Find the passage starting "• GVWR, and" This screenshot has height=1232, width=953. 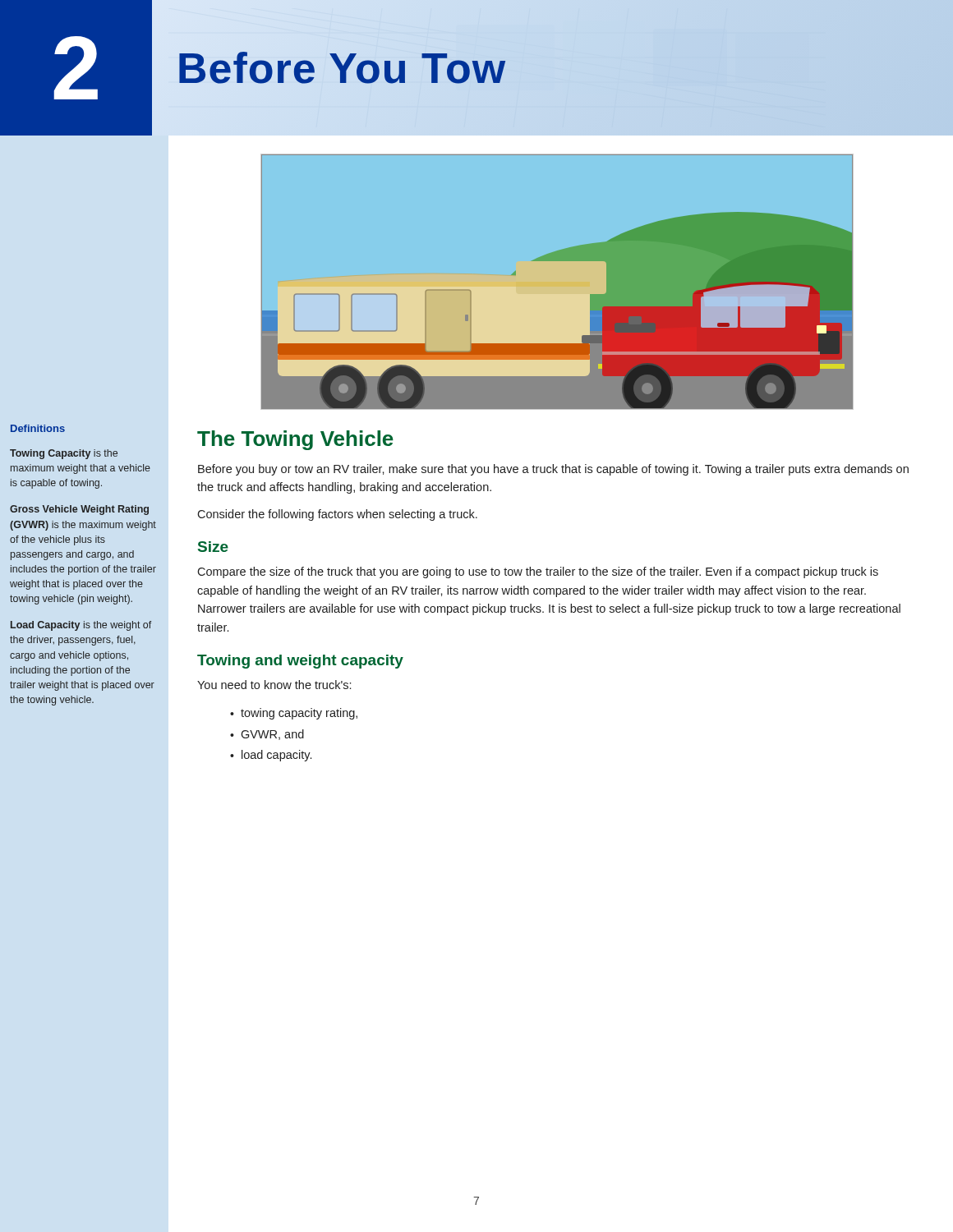(267, 735)
